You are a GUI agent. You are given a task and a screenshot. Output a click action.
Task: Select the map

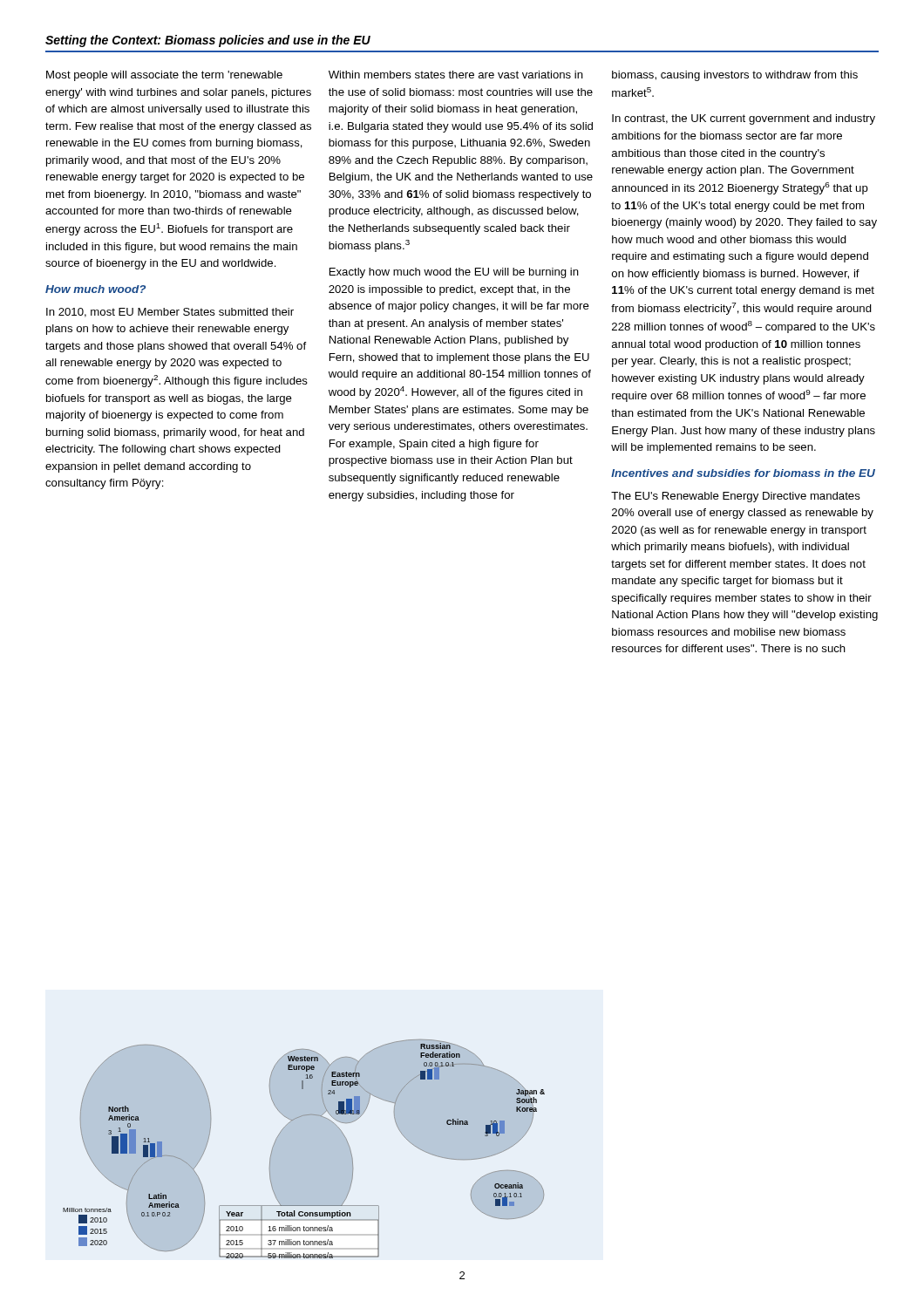tap(324, 1125)
